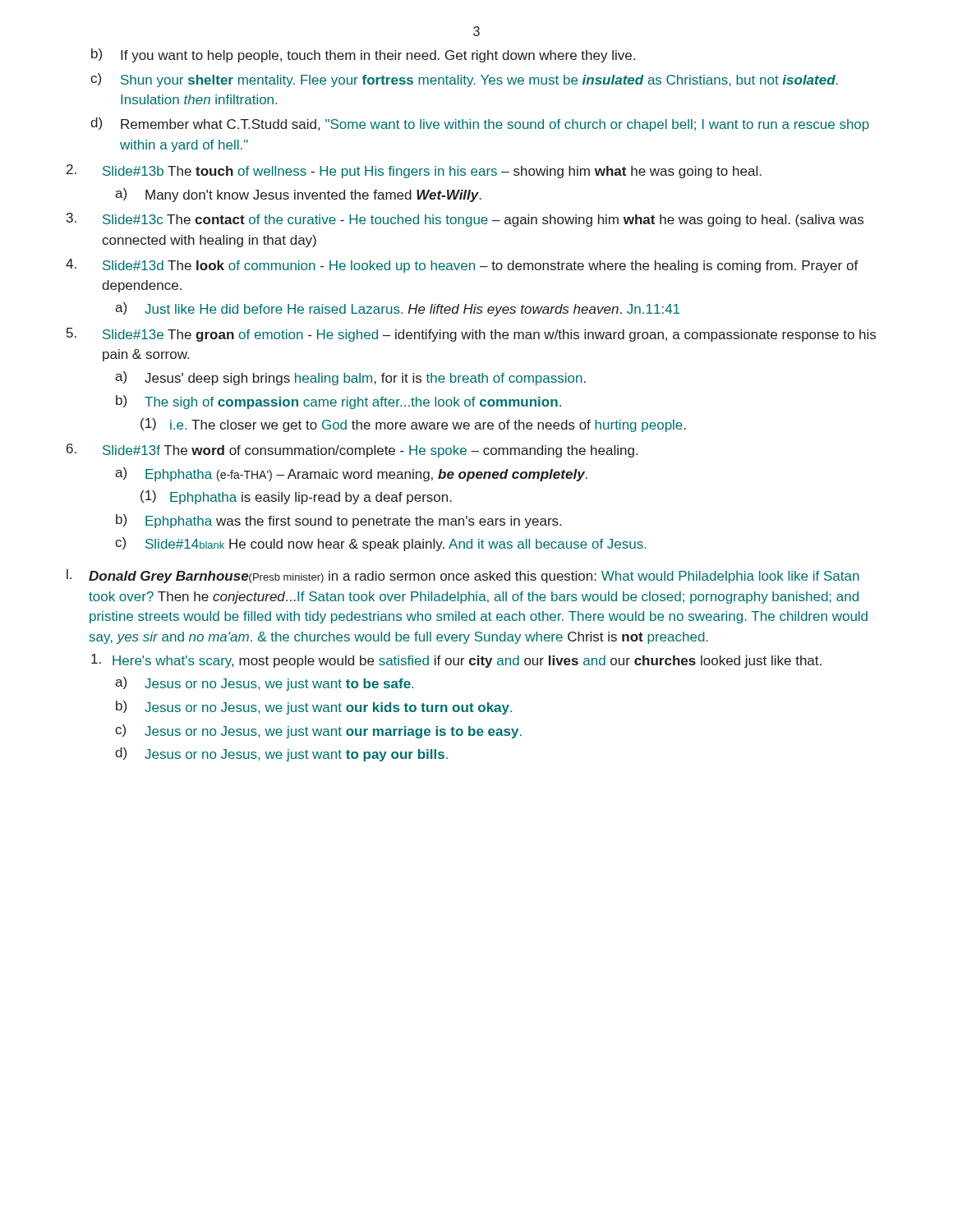Find the list item containing "6. Slide#13f The word of consummation/complete"
Image resolution: width=953 pixels, height=1232 pixels.
(x=476, y=451)
